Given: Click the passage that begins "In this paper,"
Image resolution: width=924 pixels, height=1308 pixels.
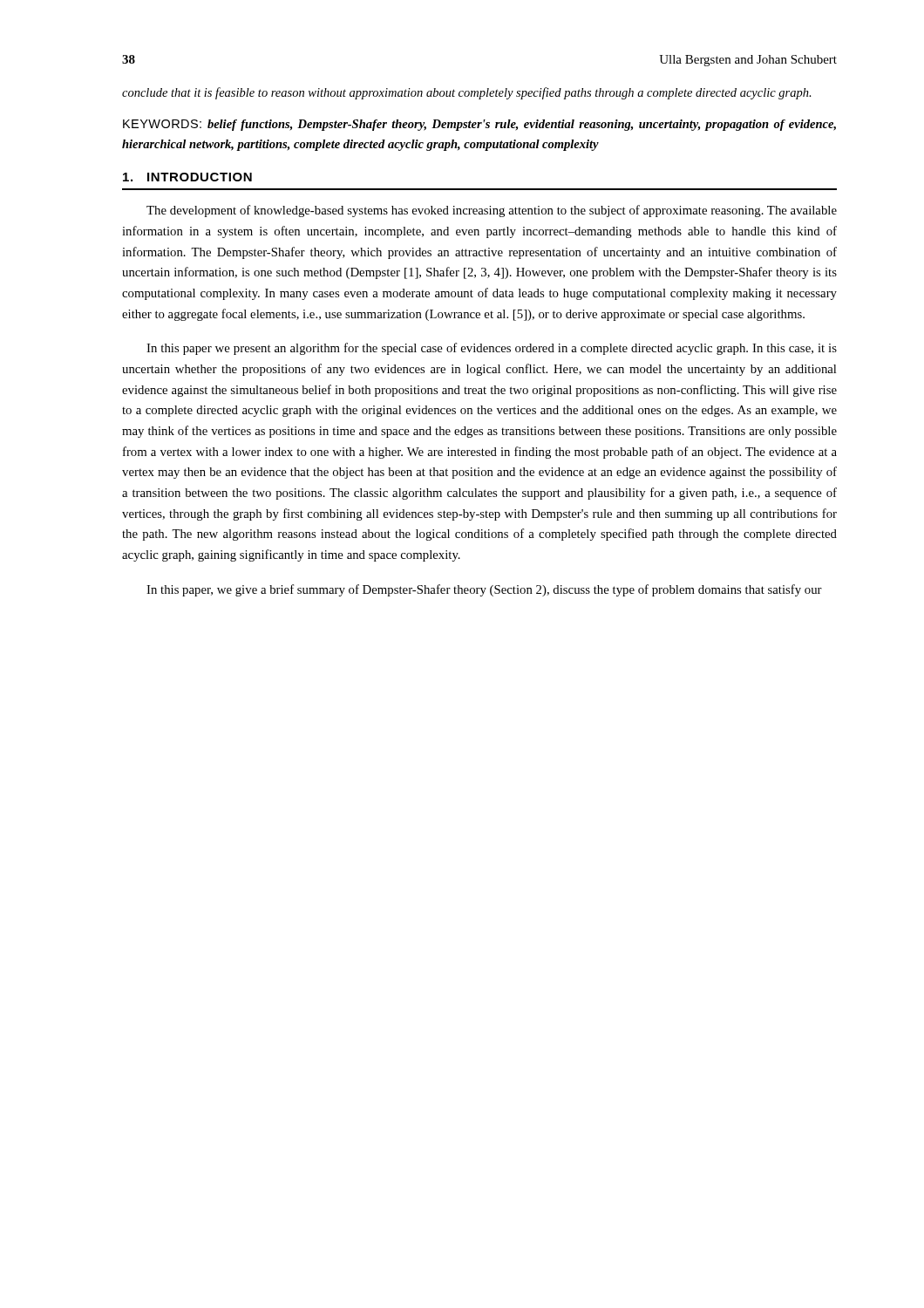Looking at the screenshot, I should point(484,589).
